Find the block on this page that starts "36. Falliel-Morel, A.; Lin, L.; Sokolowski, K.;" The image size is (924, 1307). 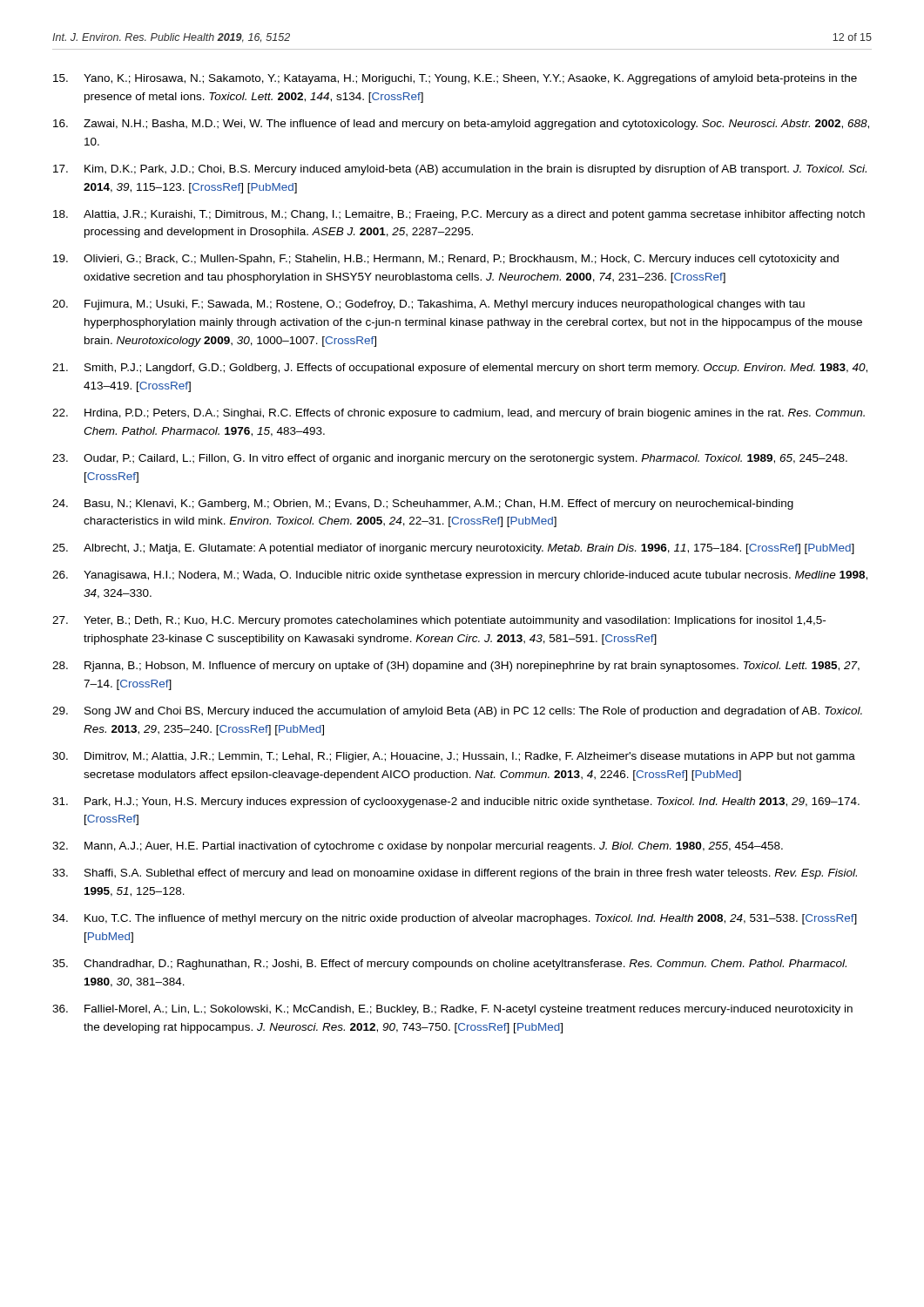pos(462,1018)
